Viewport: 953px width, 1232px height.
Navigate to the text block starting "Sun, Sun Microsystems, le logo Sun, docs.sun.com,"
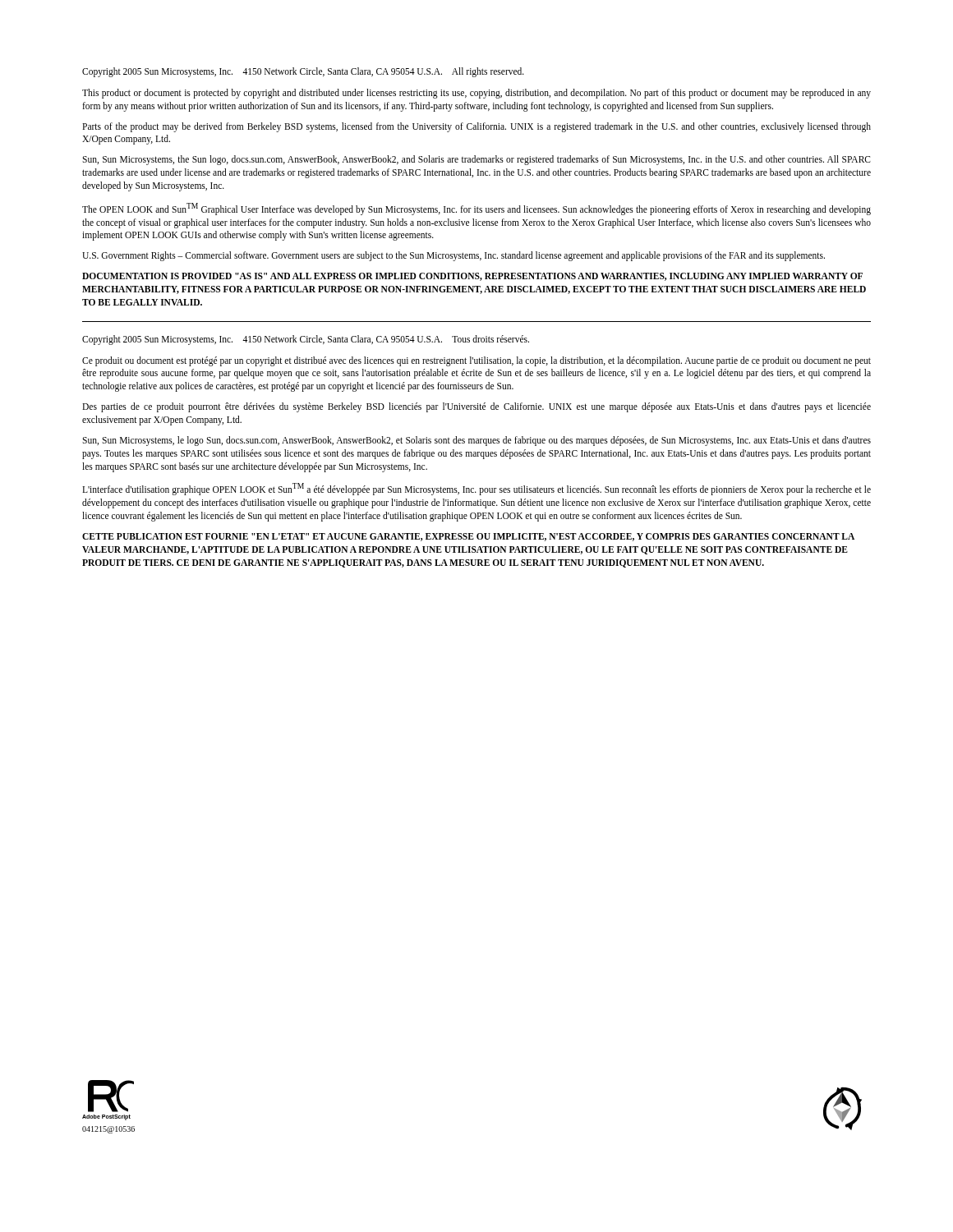[476, 453]
